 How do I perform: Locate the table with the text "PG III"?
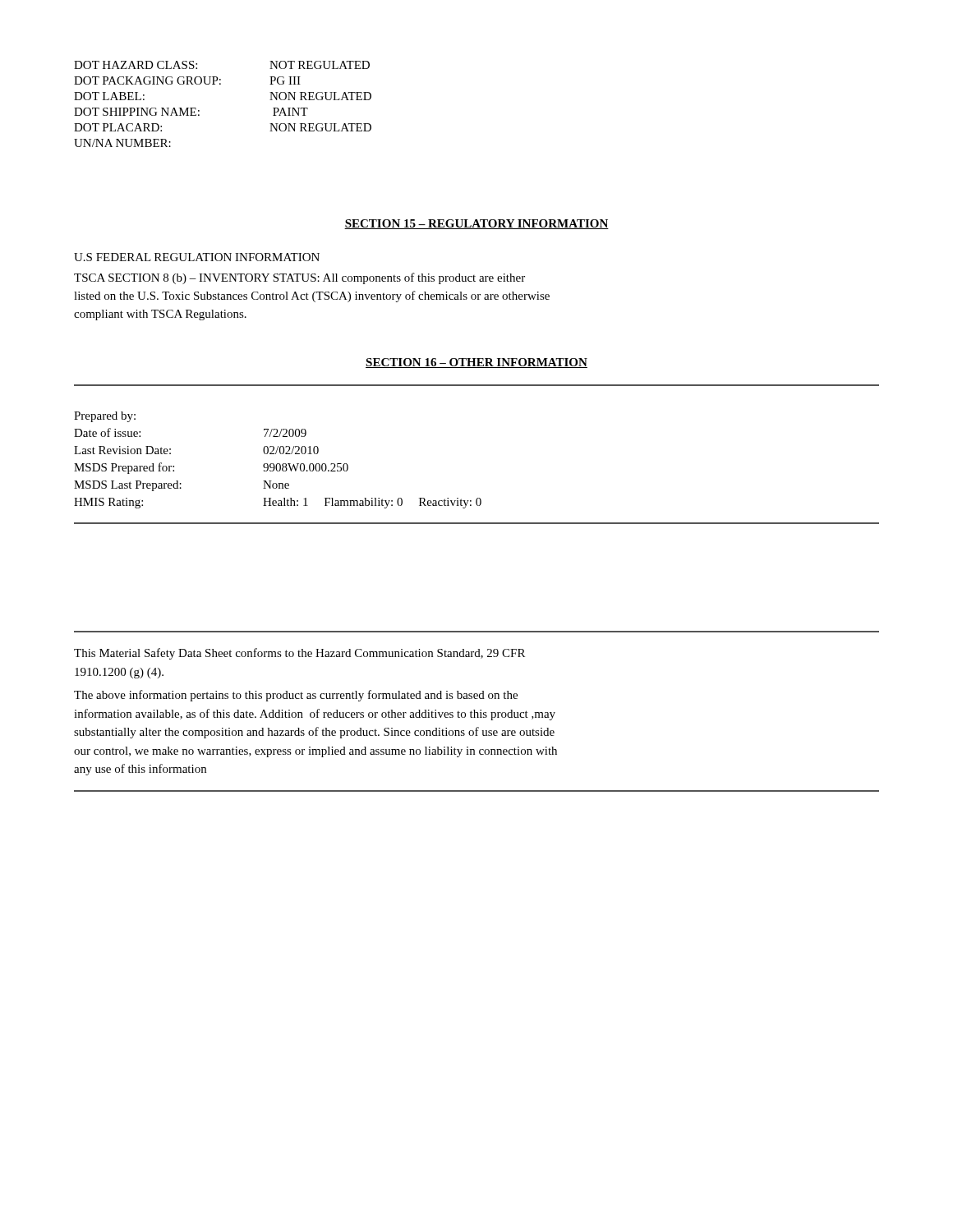[476, 104]
